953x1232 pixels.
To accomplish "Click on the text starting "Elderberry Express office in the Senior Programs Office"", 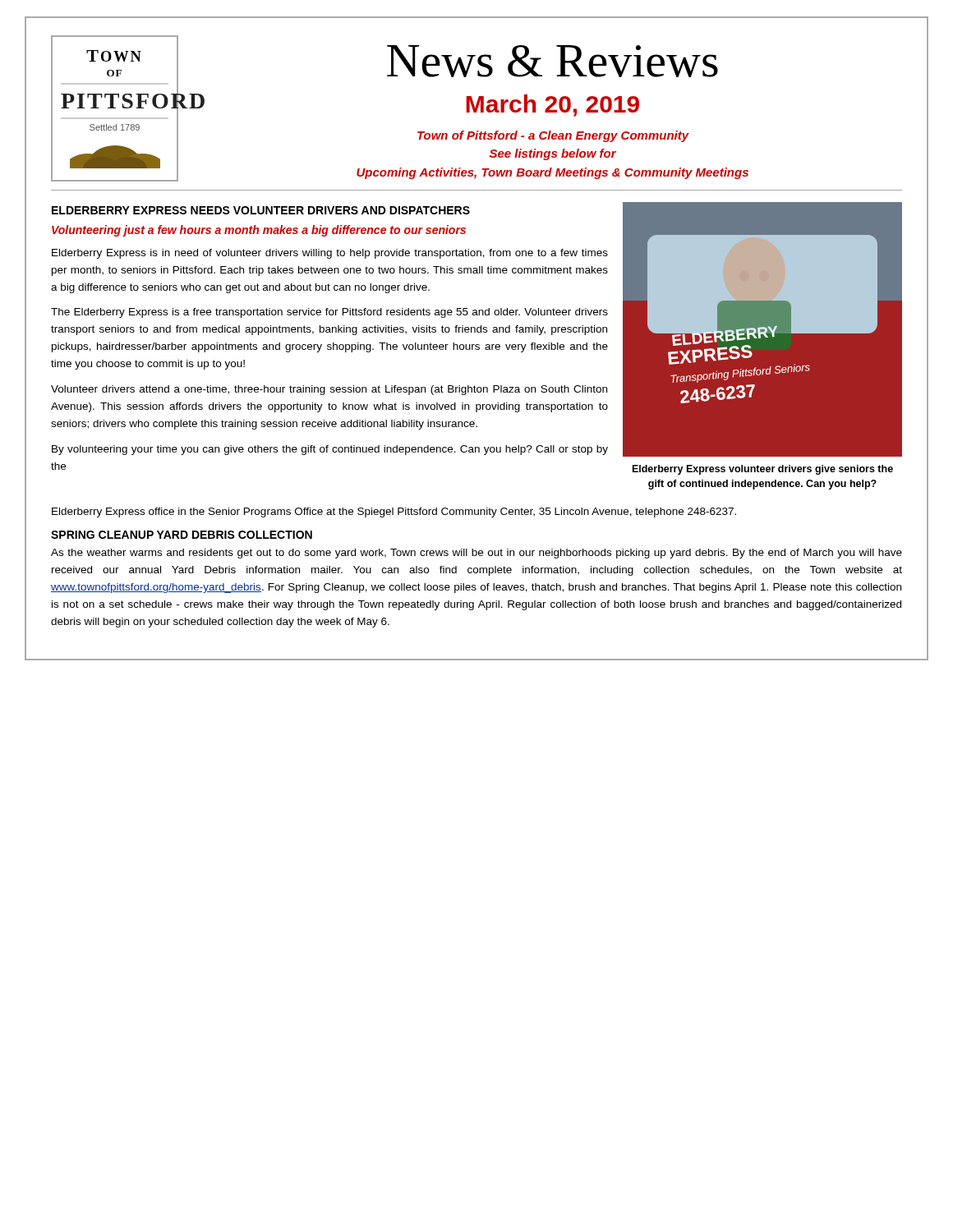I will (x=394, y=511).
